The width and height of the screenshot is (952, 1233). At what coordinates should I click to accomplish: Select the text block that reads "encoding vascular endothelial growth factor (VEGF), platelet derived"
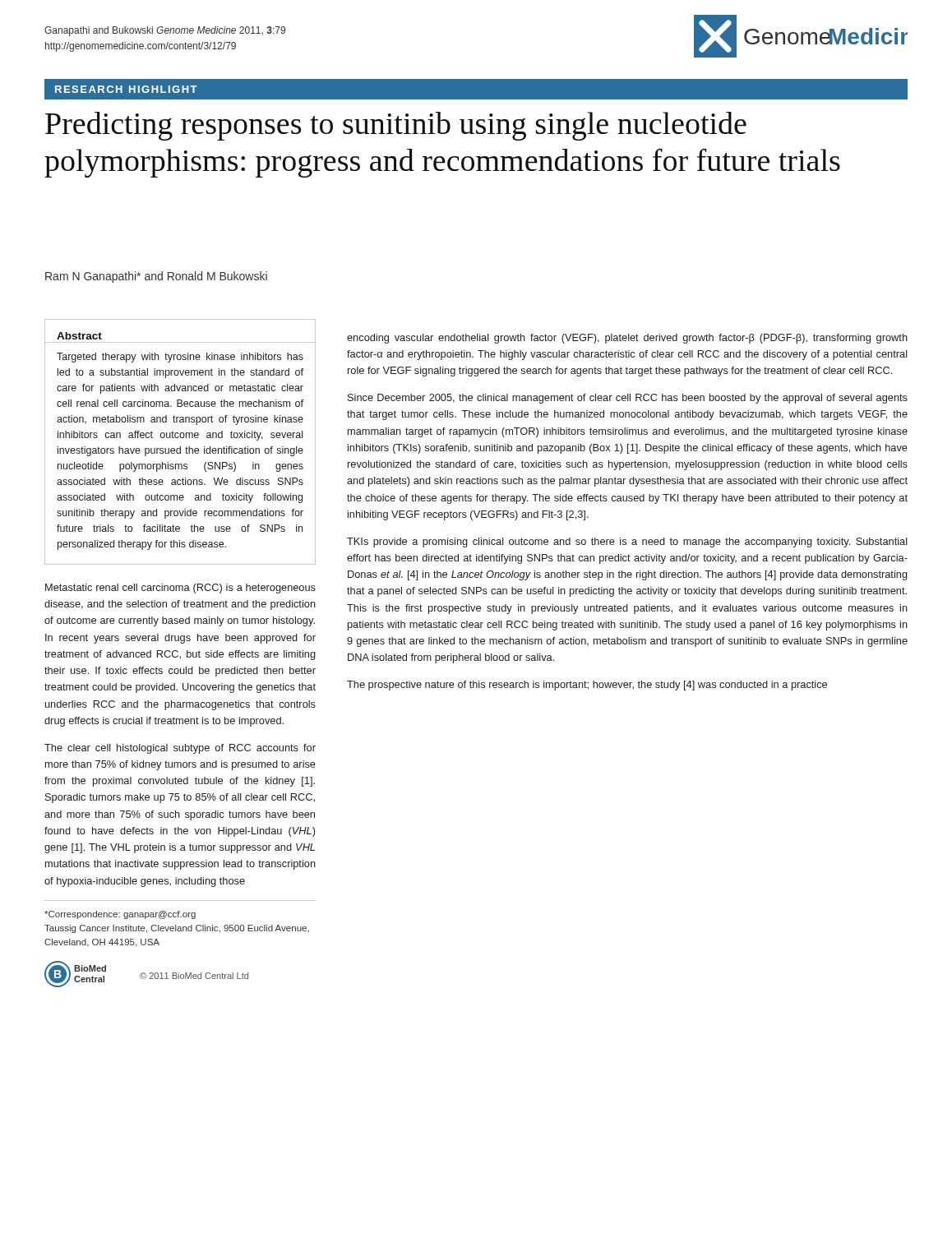[627, 511]
